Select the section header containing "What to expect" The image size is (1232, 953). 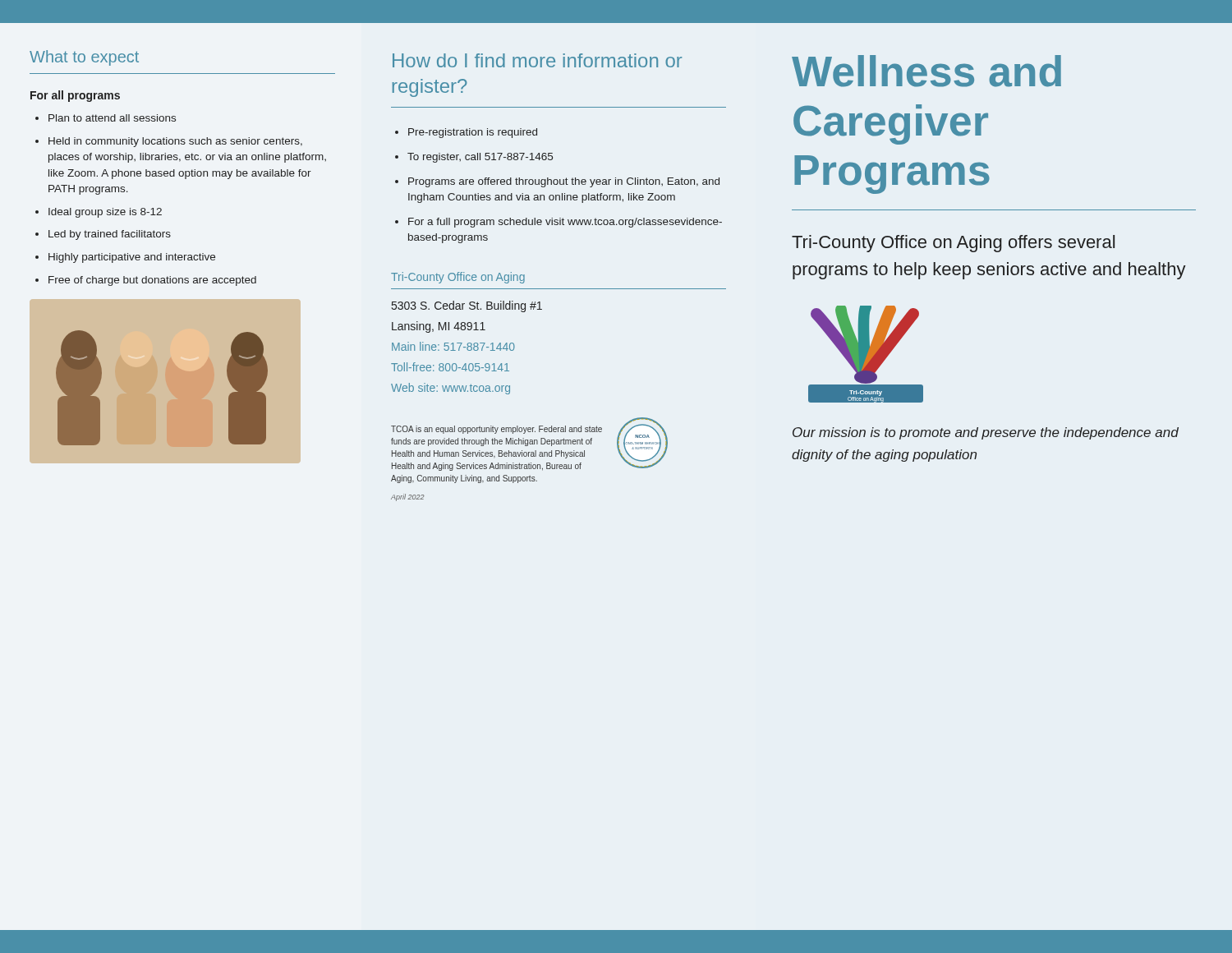click(84, 58)
